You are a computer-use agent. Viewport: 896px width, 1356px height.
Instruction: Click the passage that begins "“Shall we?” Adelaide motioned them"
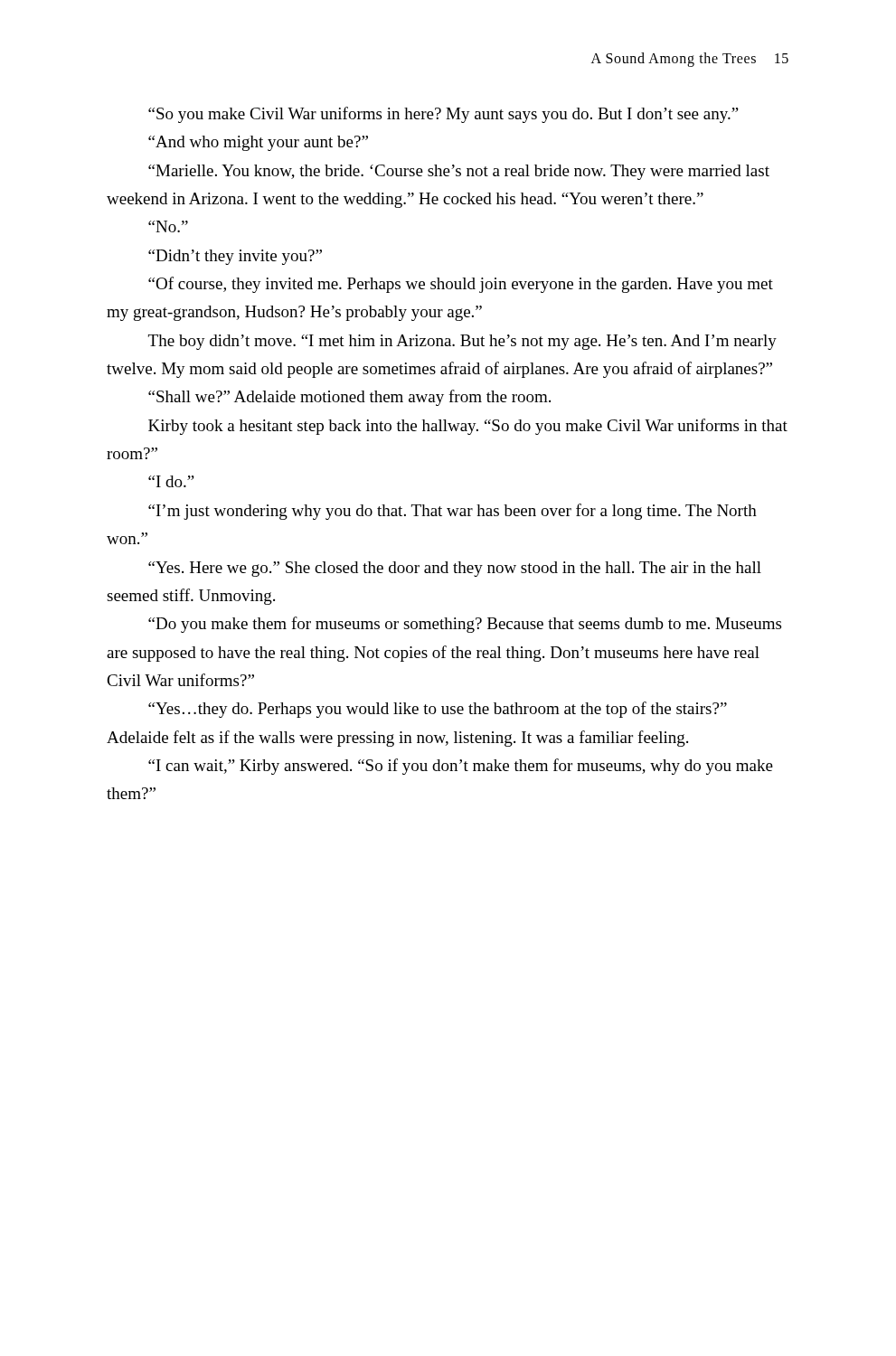448,397
